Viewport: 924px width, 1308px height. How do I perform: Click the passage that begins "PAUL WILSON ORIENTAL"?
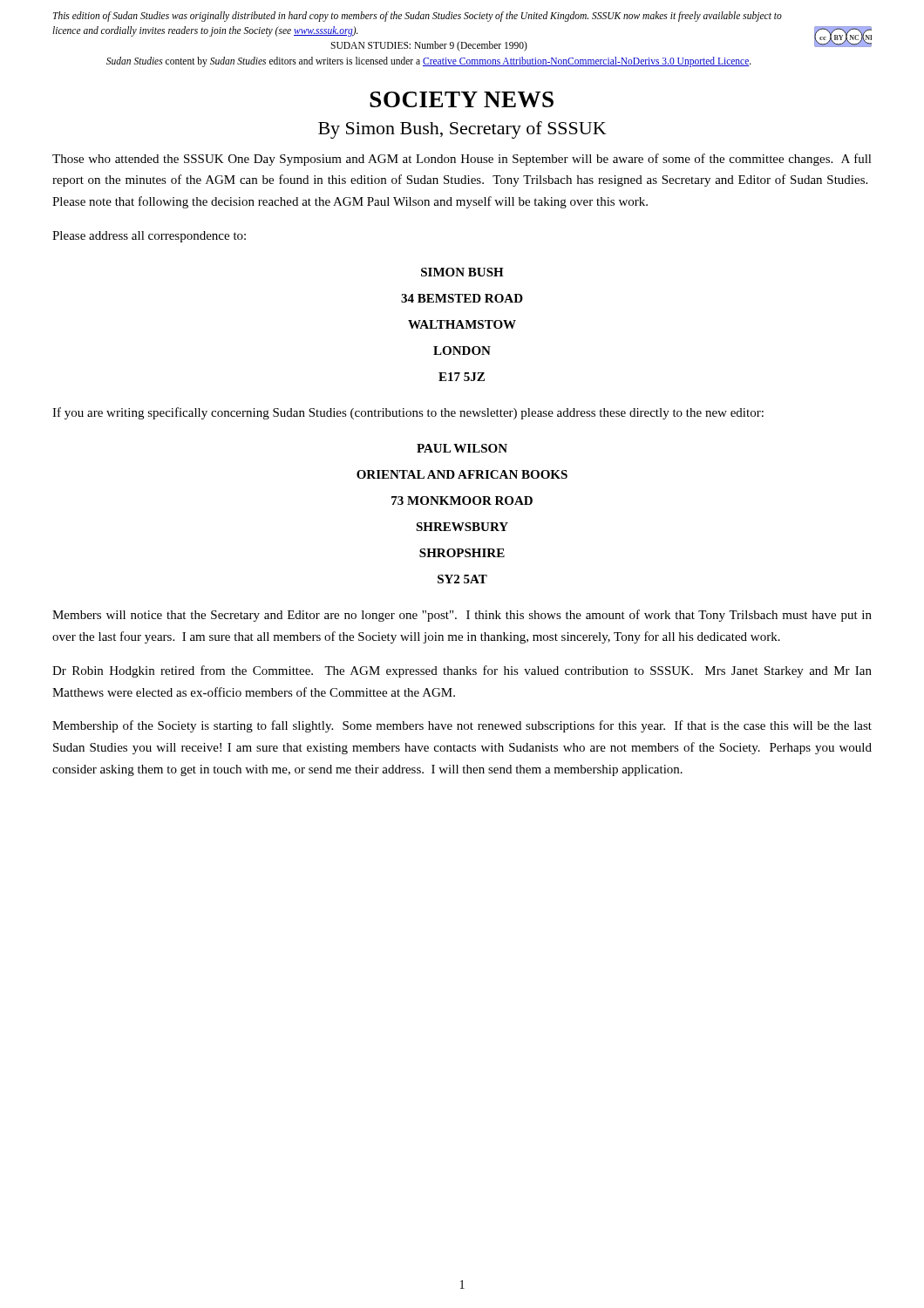[462, 514]
